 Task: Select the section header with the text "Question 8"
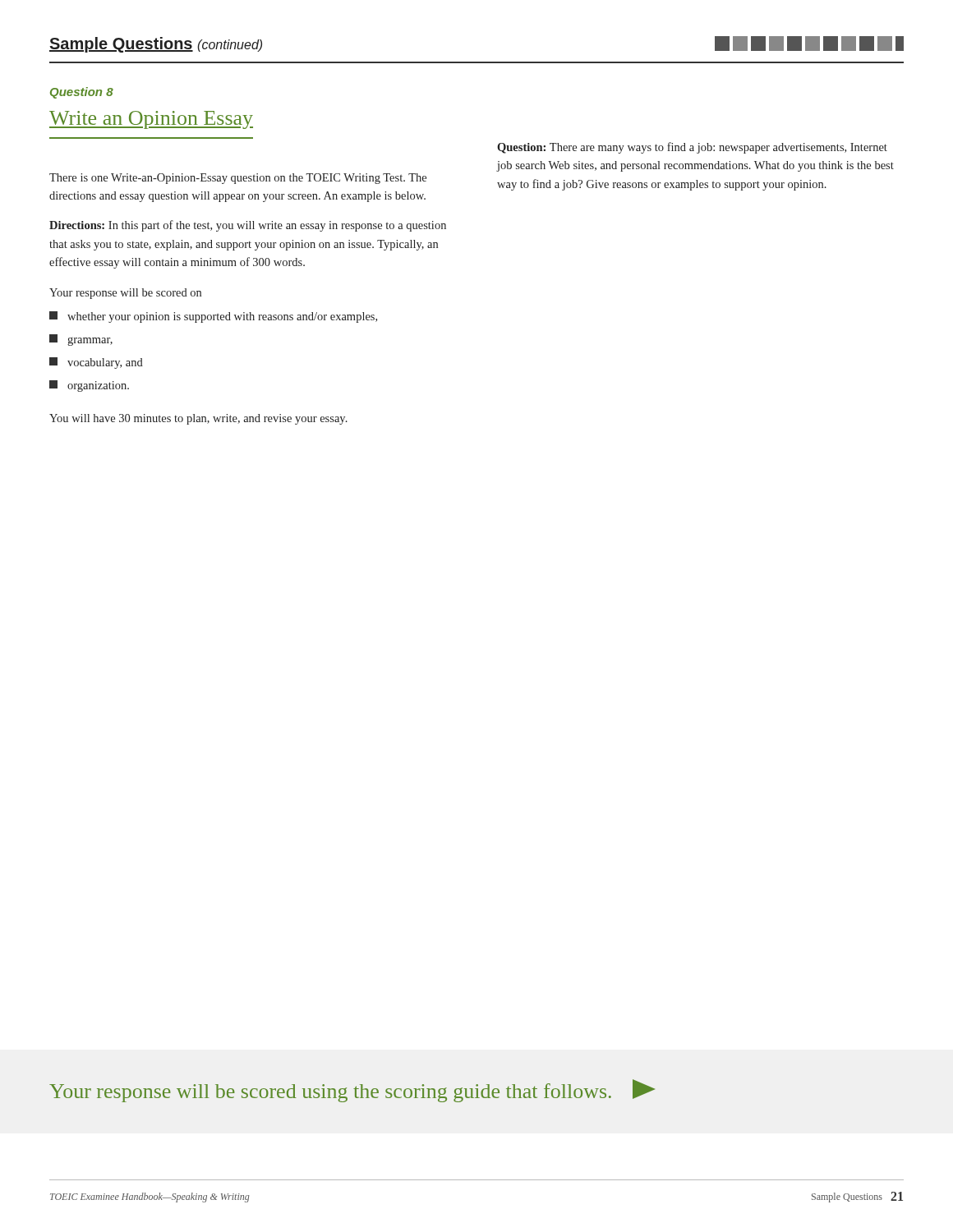pos(81,92)
